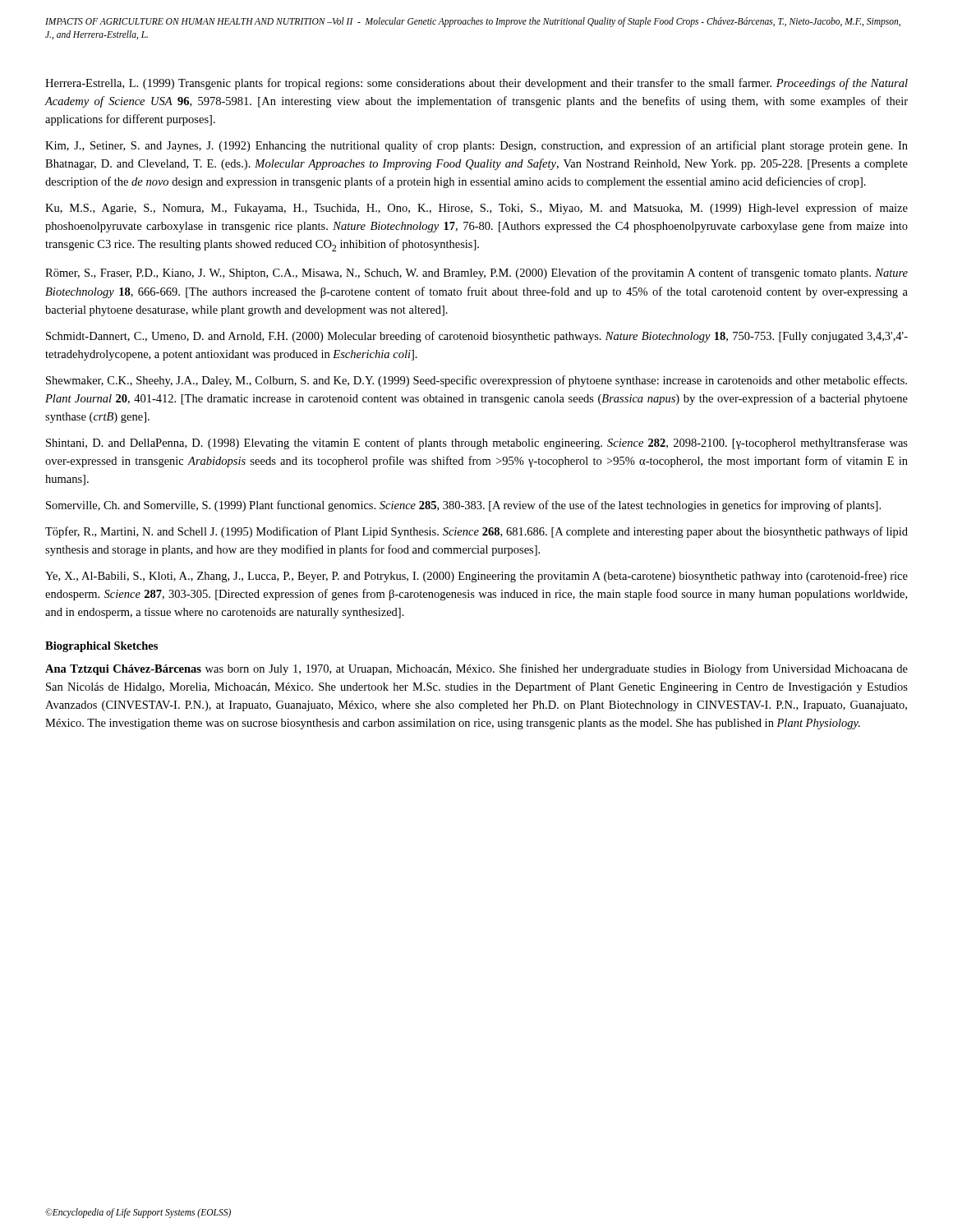The width and height of the screenshot is (953, 1232).
Task: Locate the text block with the text "Somerville, Ch. and"
Action: pyautogui.click(x=463, y=505)
